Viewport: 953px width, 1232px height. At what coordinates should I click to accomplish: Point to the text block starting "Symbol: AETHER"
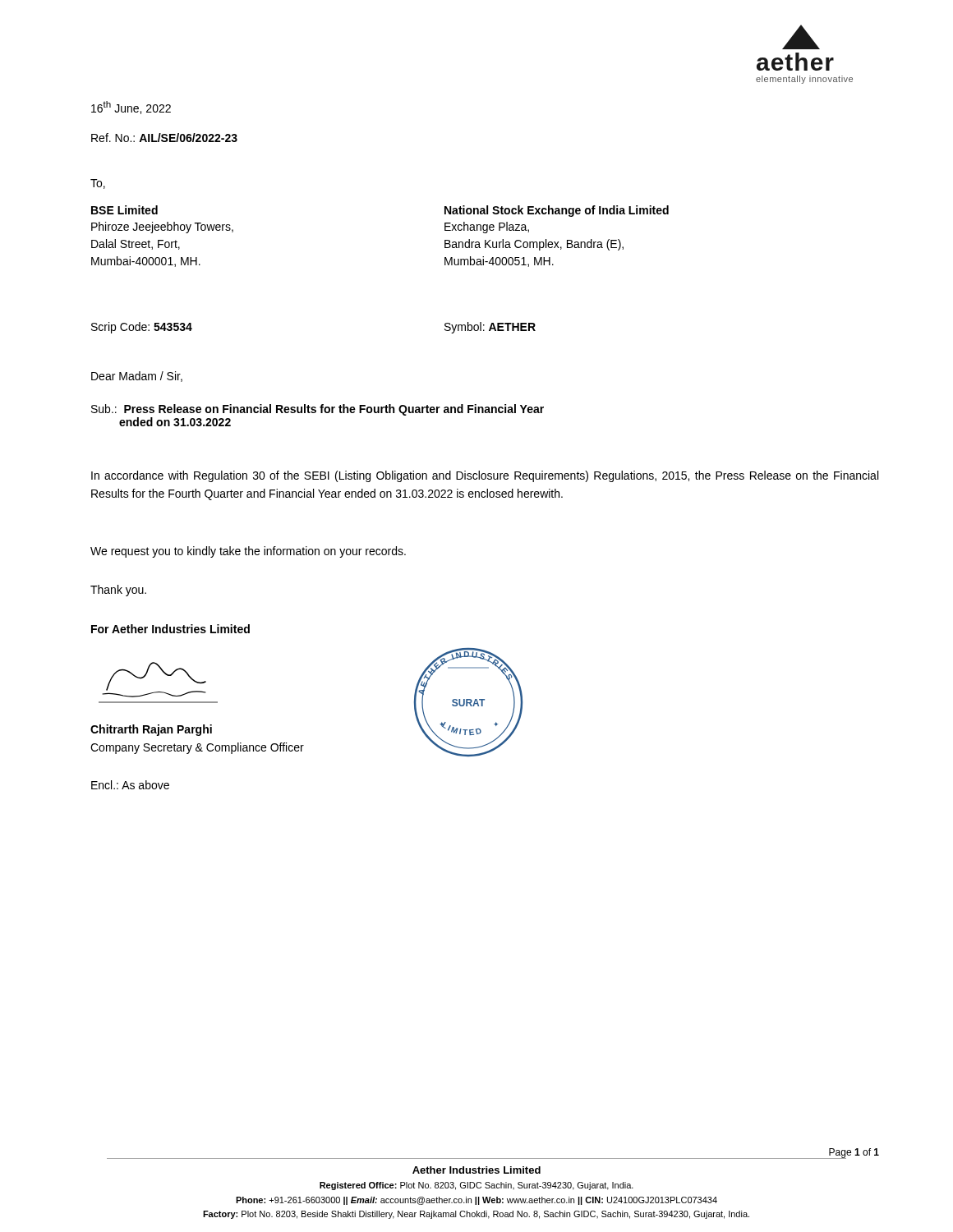490,327
